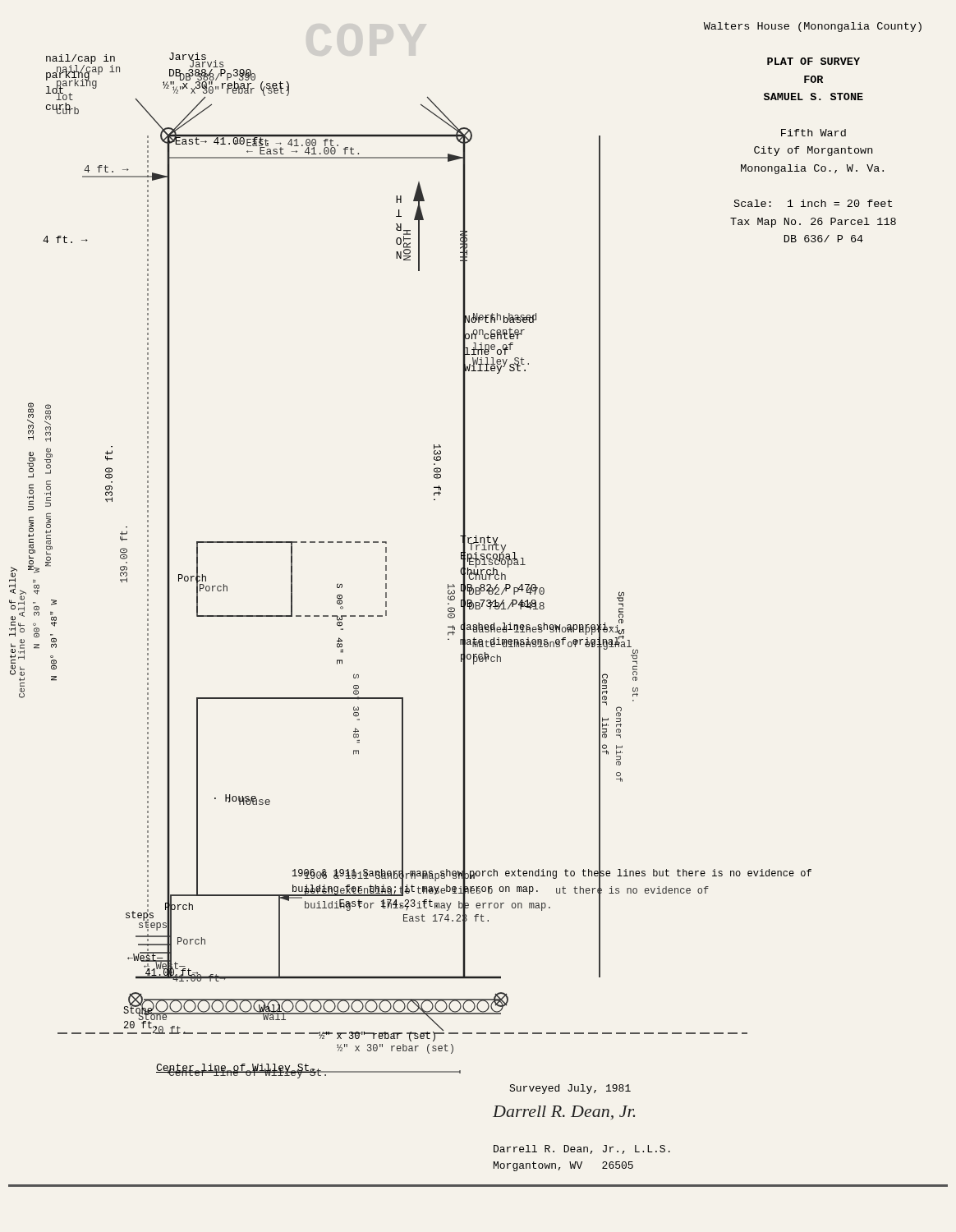Select the text that reads "nail/cap inparkinglotcurb"
The width and height of the screenshot is (956, 1232).
pyautogui.click(x=80, y=83)
